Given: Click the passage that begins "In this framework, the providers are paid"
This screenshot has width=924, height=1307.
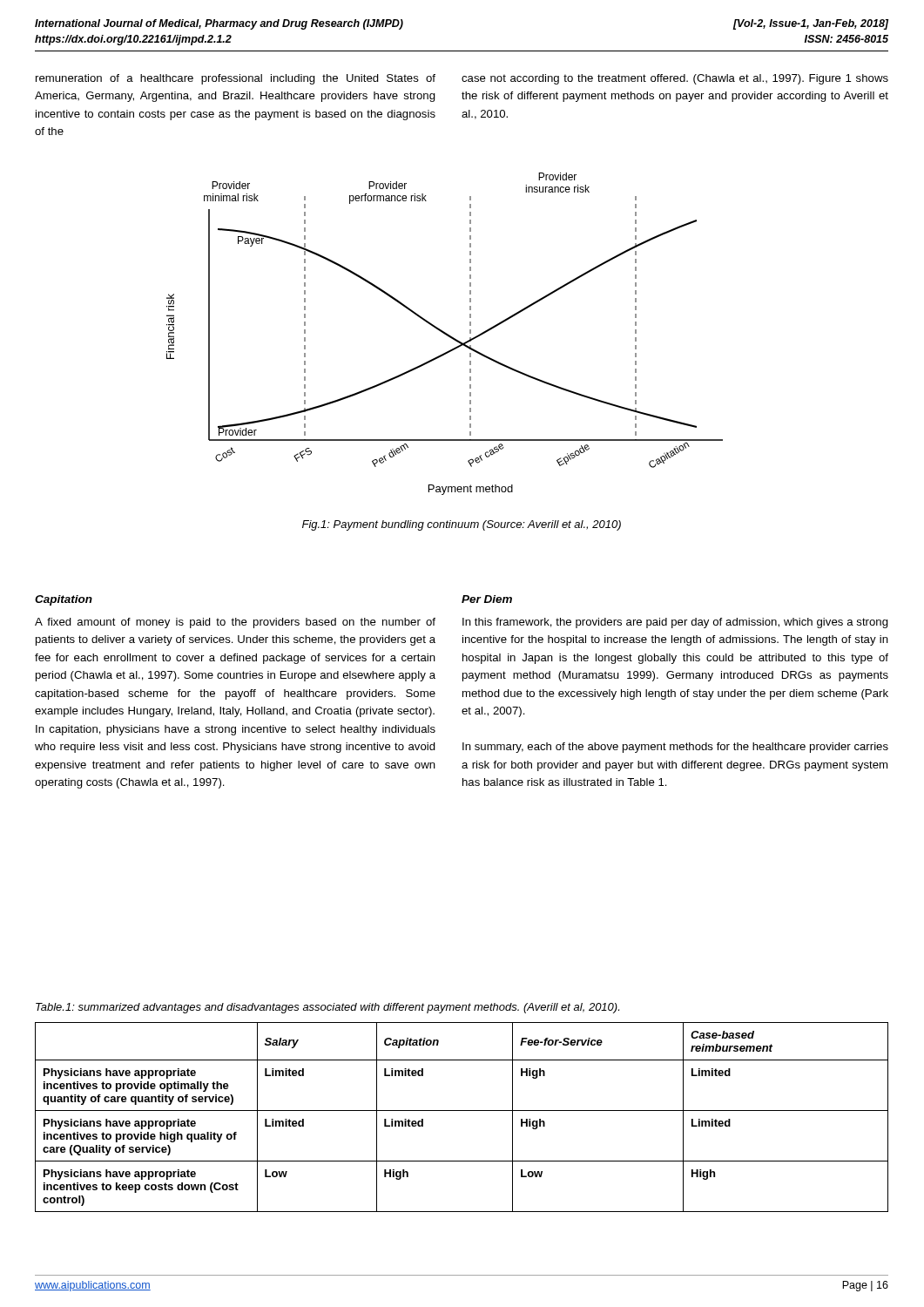Looking at the screenshot, I should 675,702.
